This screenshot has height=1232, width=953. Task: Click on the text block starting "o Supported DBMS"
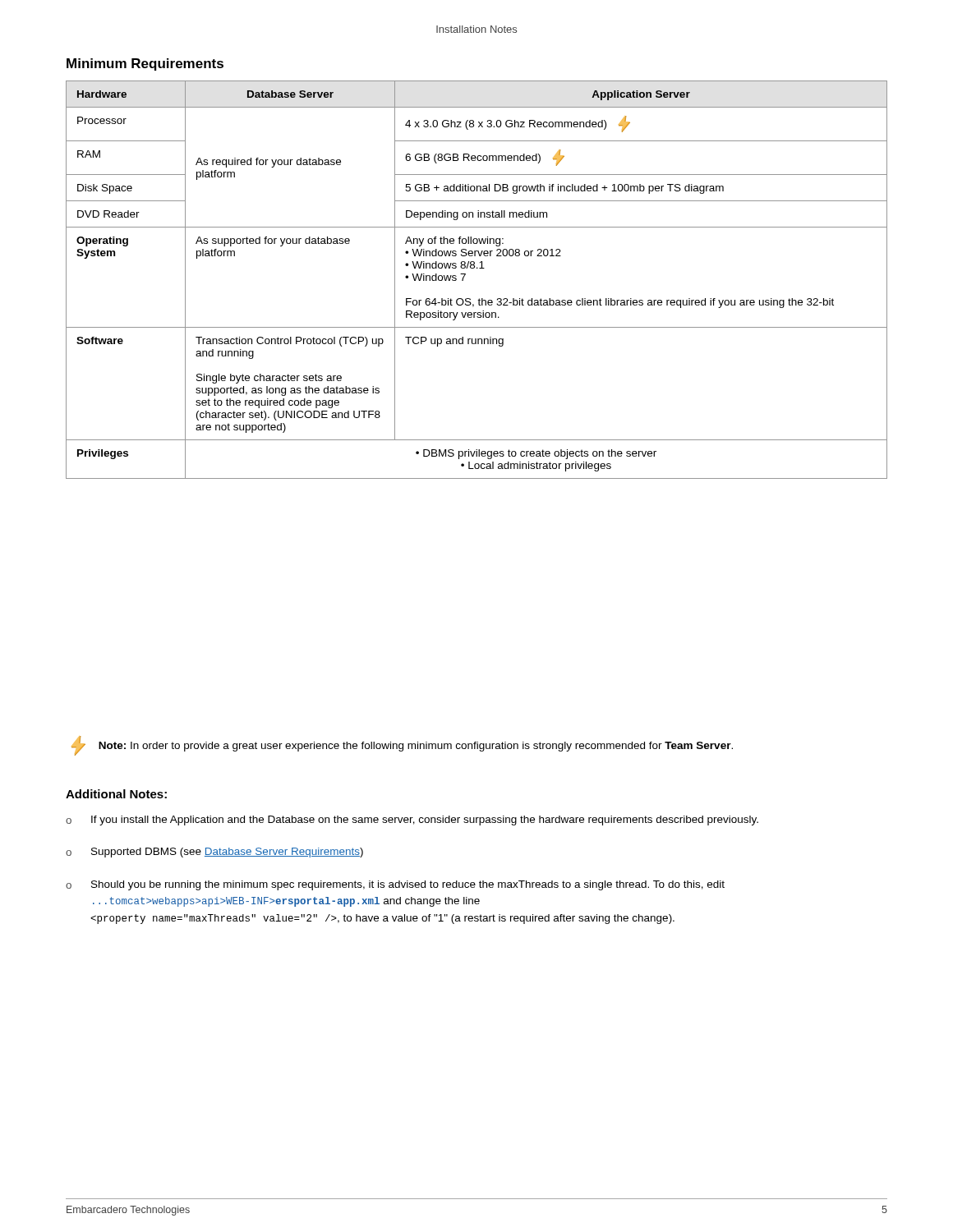(x=214, y=853)
